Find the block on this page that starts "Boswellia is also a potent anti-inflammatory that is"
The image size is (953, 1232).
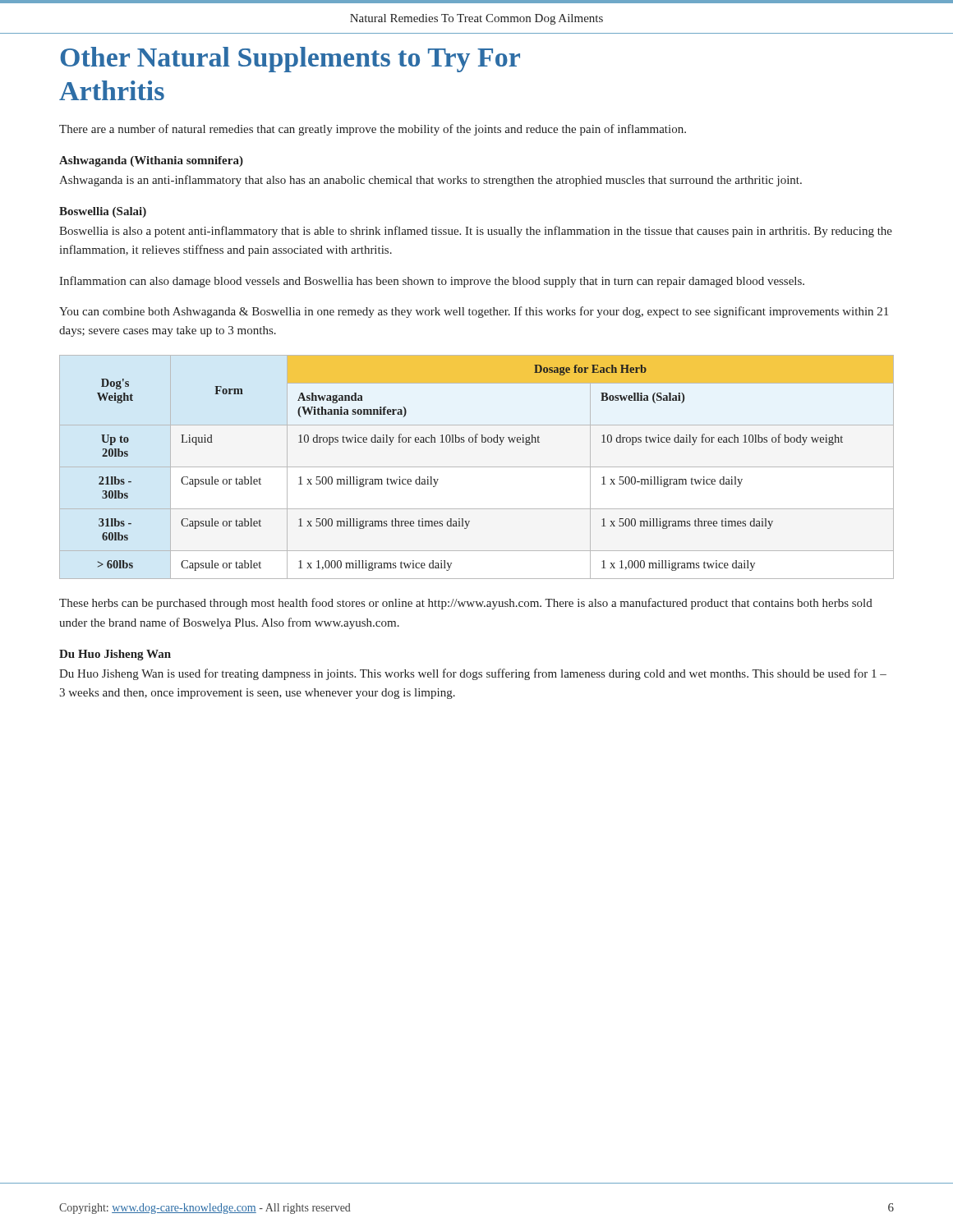(476, 240)
